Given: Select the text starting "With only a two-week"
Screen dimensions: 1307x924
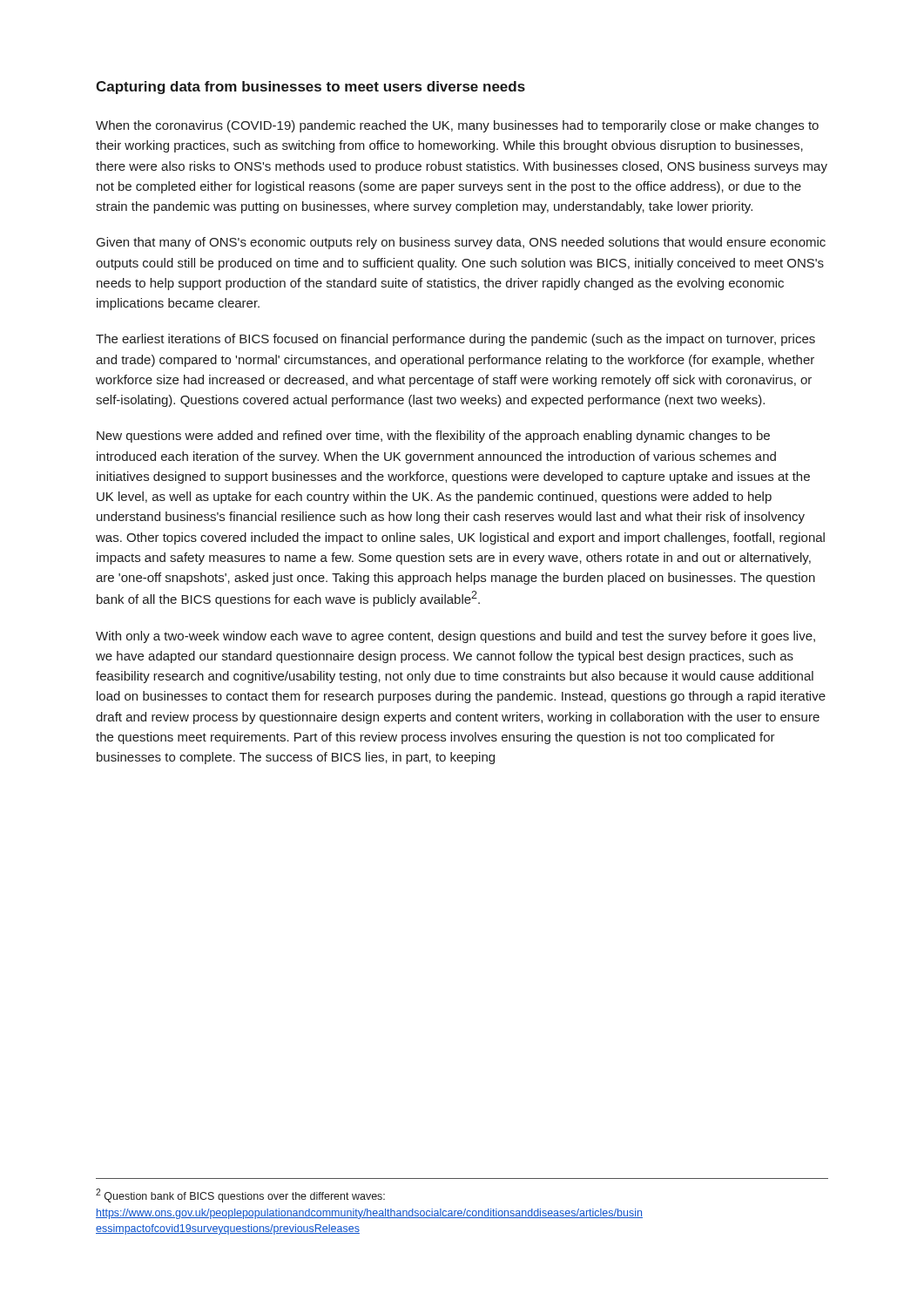Looking at the screenshot, I should (461, 696).
